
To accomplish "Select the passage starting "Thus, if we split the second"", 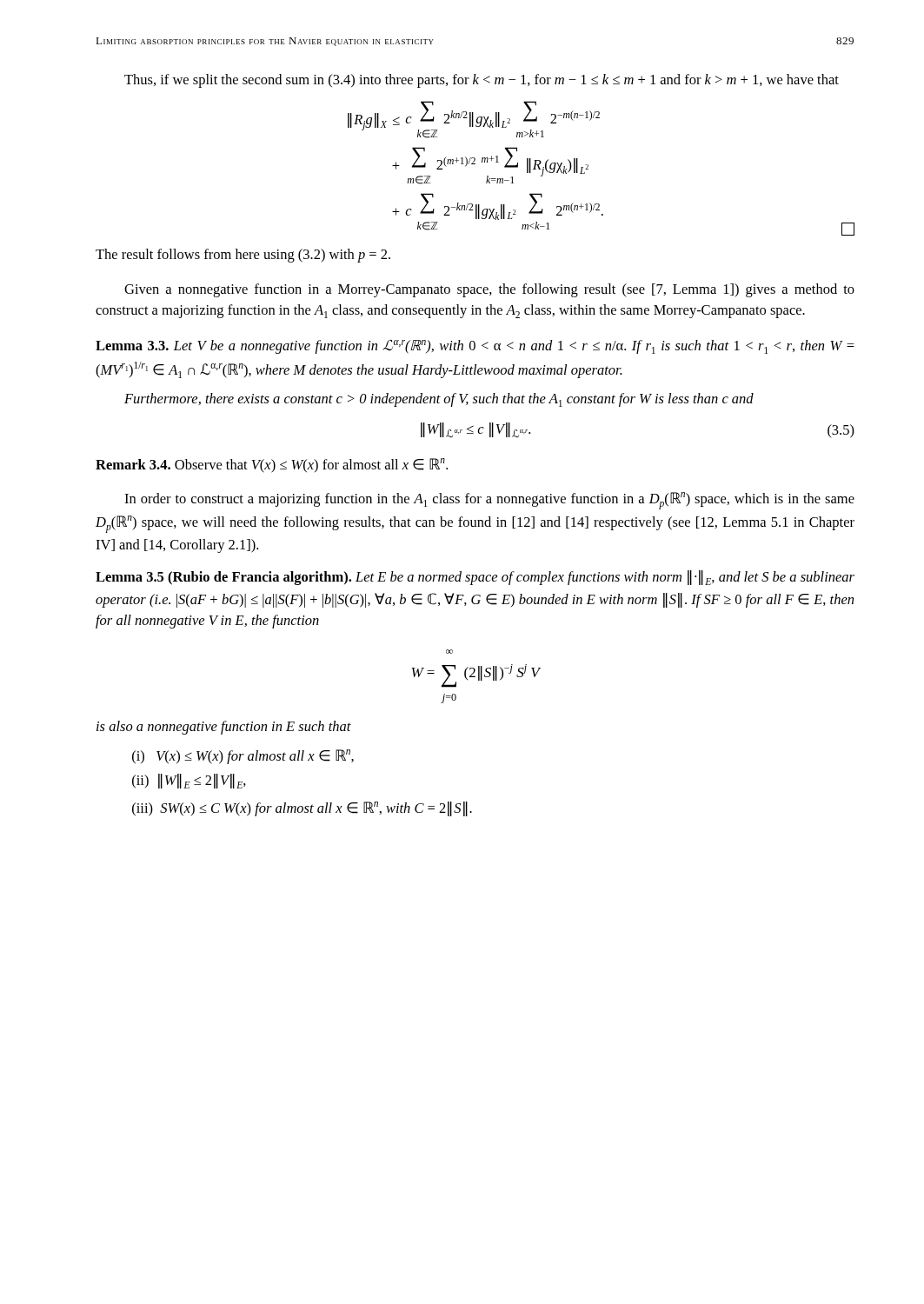I will tap(481, 80).
